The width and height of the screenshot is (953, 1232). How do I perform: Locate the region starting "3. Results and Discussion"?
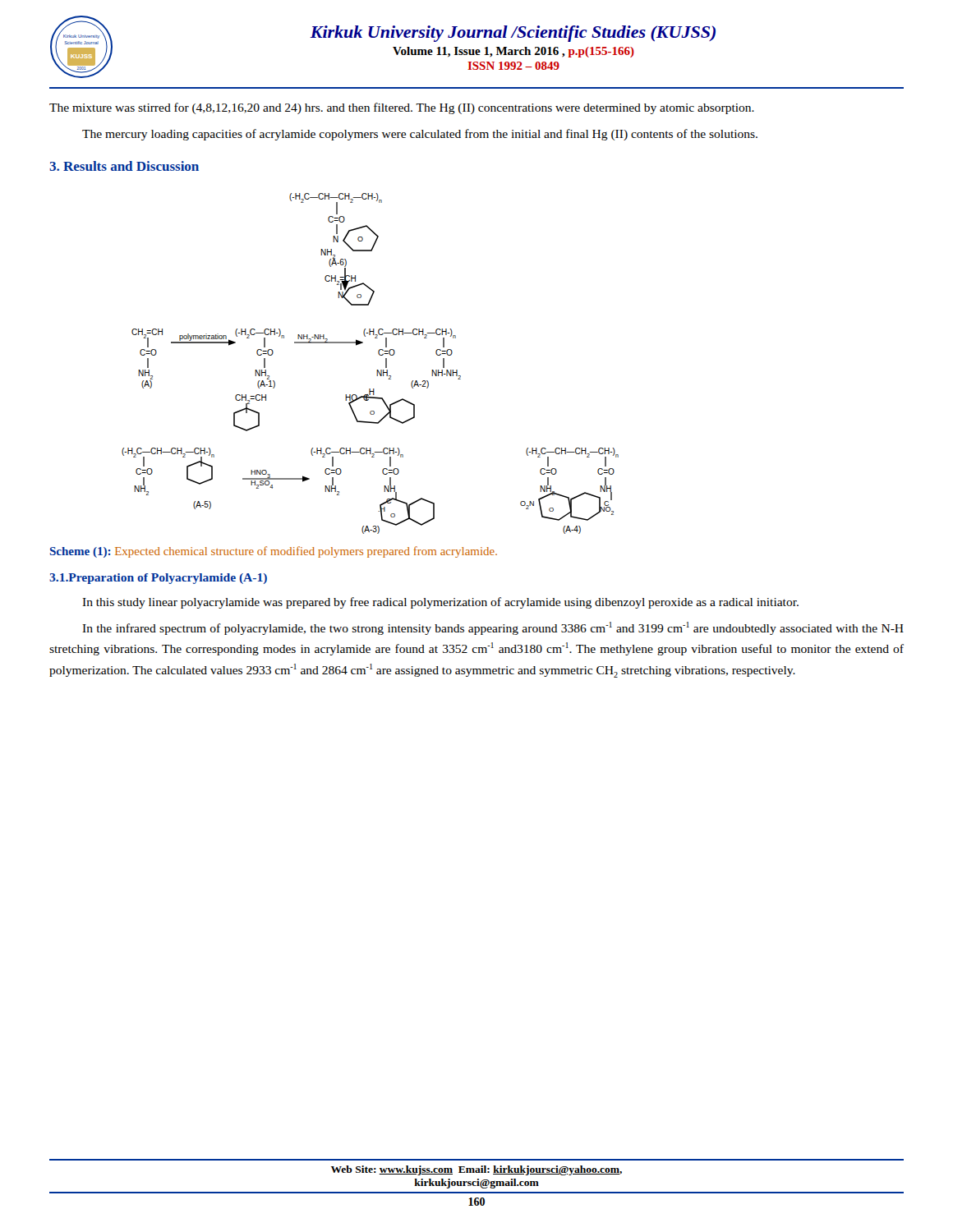pyautogui.click(x=124, y=166)
